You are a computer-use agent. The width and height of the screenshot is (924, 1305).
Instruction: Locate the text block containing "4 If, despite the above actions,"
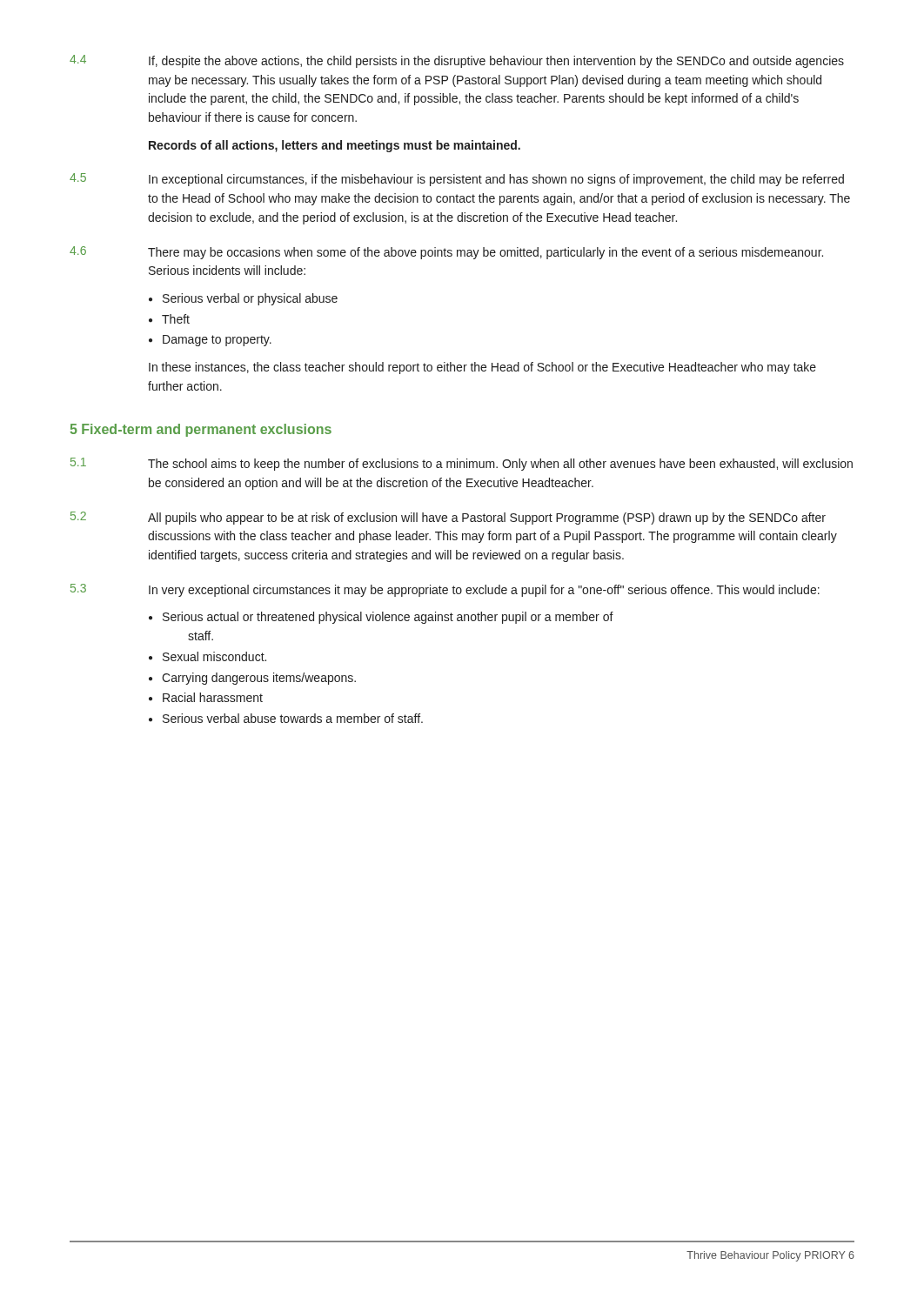coord(462,104)
